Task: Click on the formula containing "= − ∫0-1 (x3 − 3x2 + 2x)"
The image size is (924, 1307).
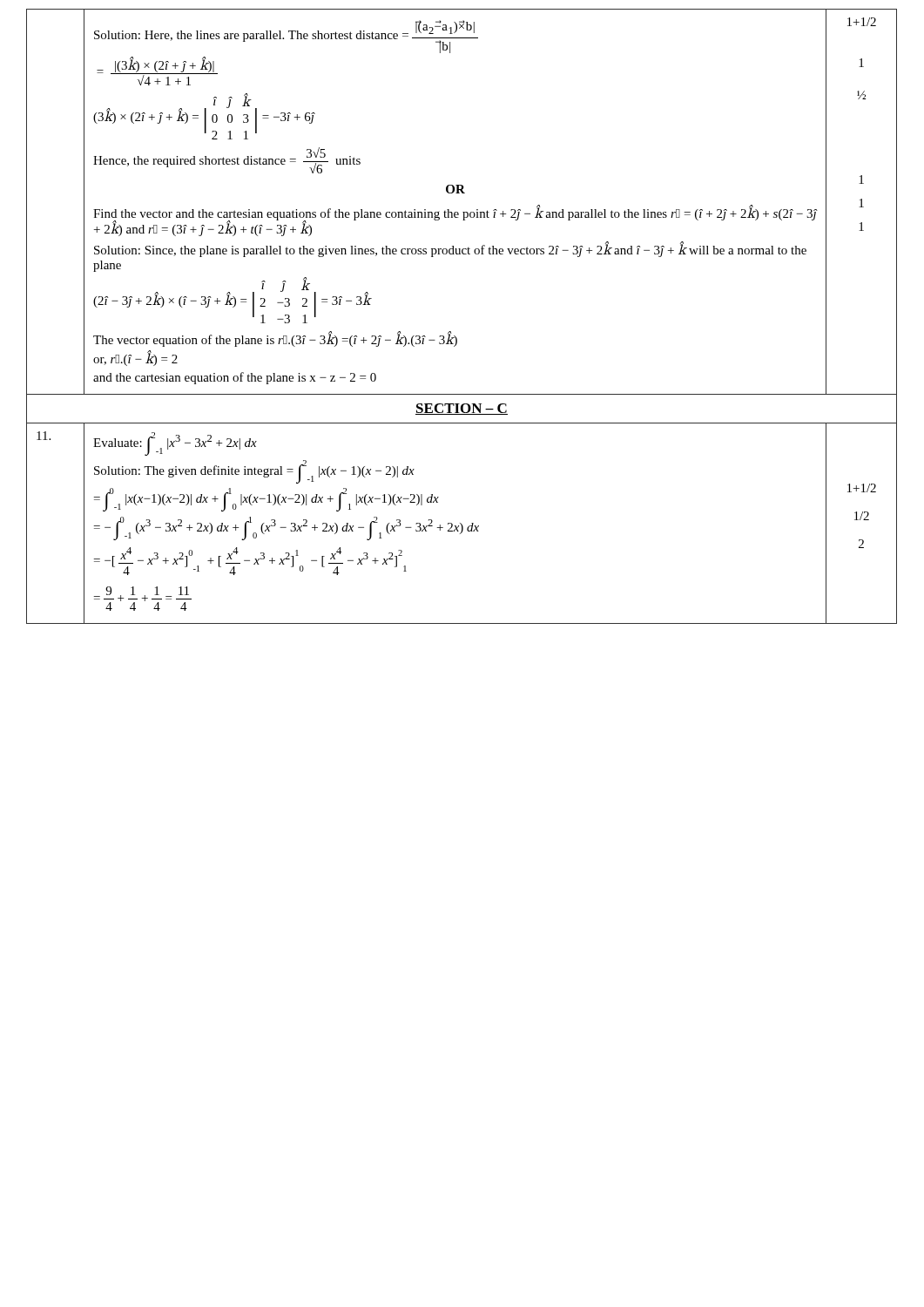Action: pos(286,528)
